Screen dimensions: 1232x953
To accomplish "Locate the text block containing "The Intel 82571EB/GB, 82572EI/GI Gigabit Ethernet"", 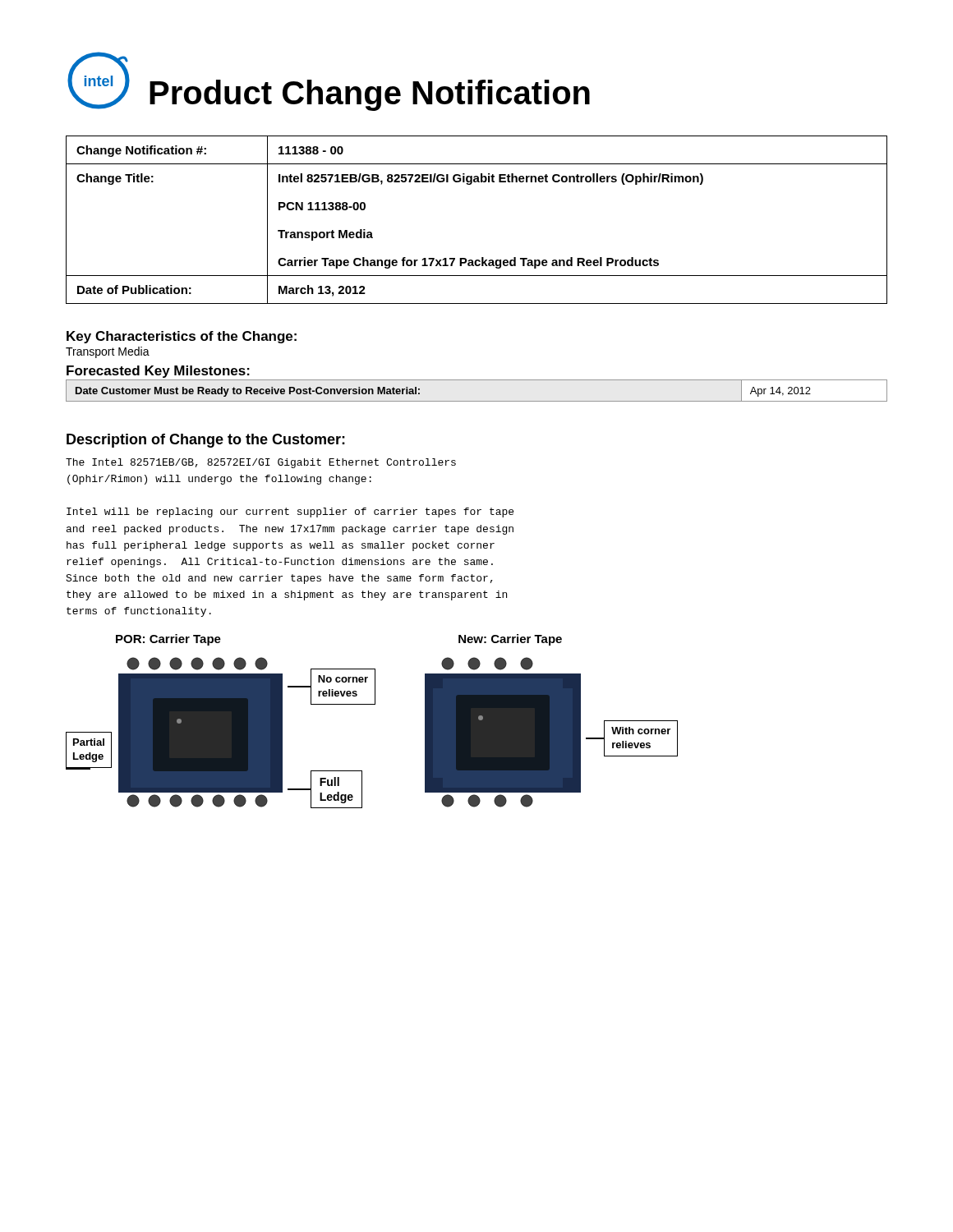I will (x=476, y=538).
